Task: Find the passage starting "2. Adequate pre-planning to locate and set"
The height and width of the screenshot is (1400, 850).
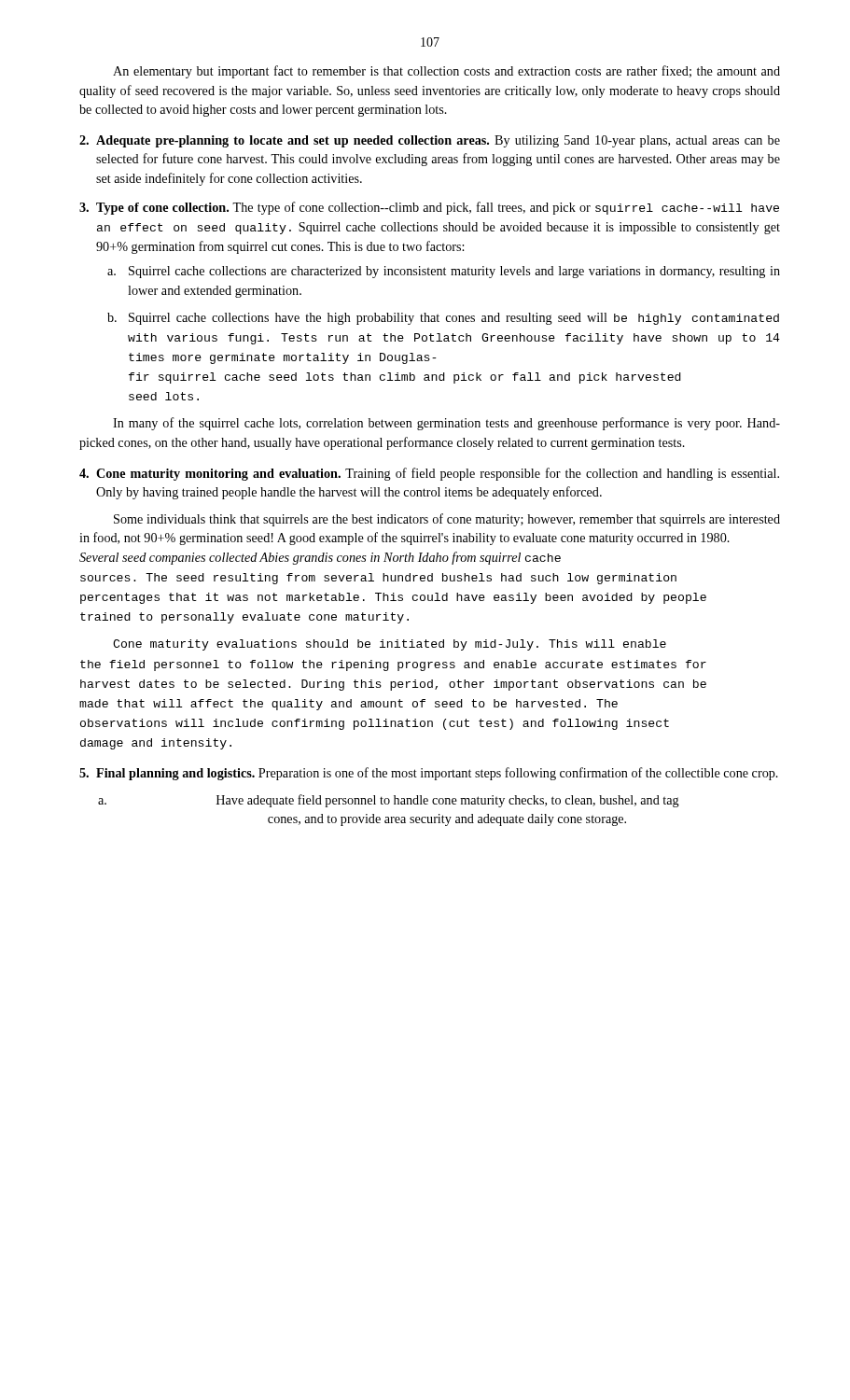Action: [430, 159]
